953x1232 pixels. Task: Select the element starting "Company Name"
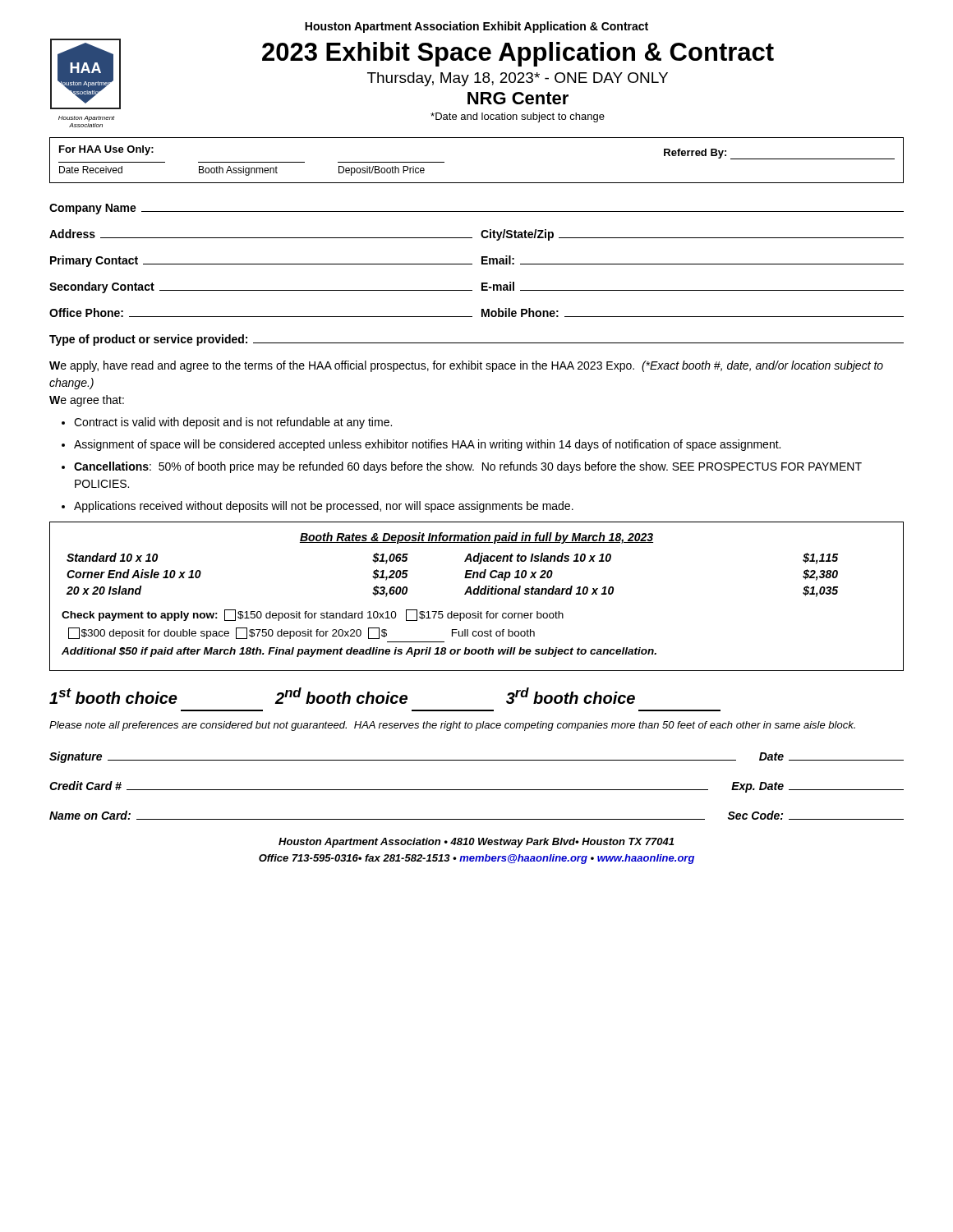pos(476,205)
